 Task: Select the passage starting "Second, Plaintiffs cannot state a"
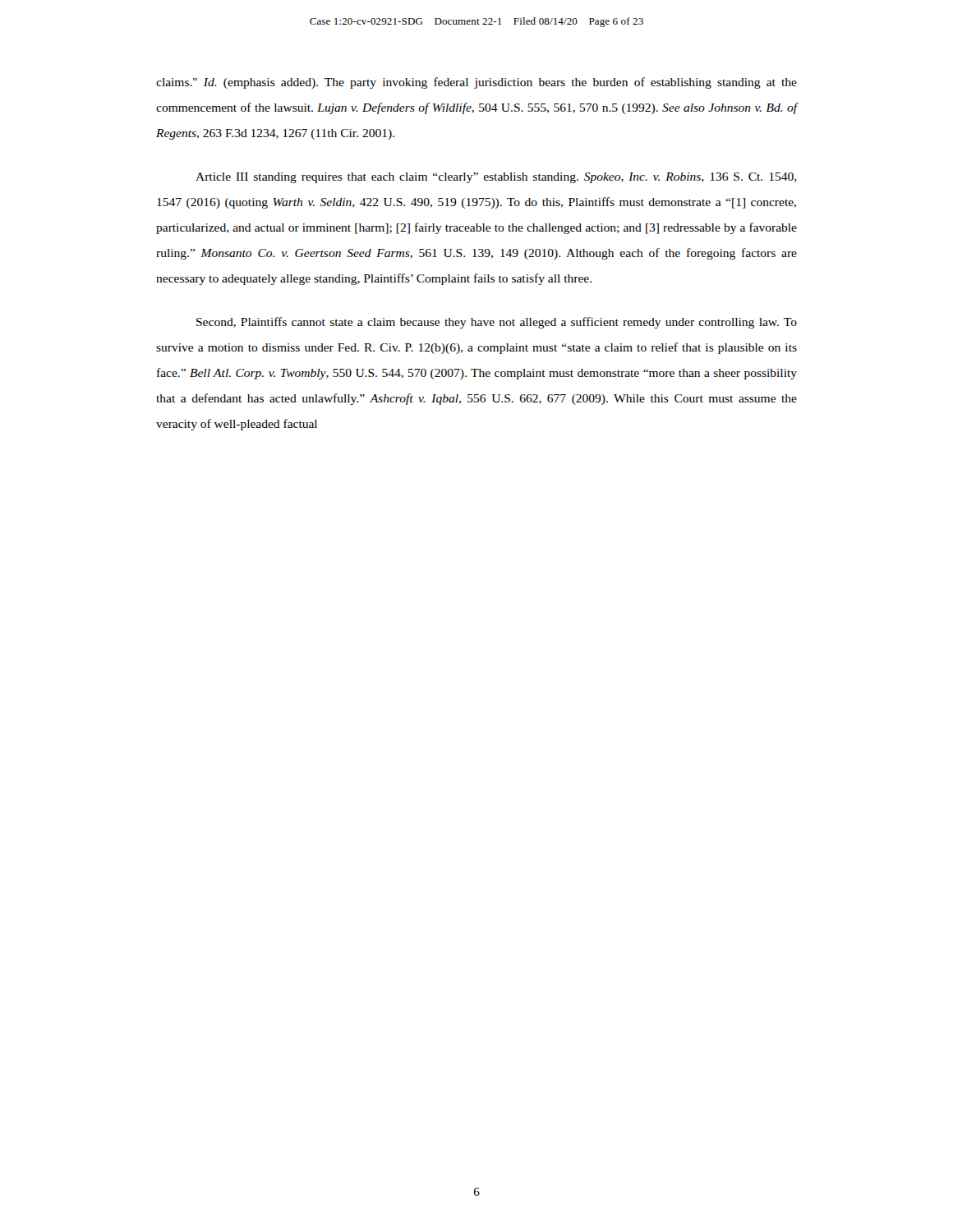point(476,372)
